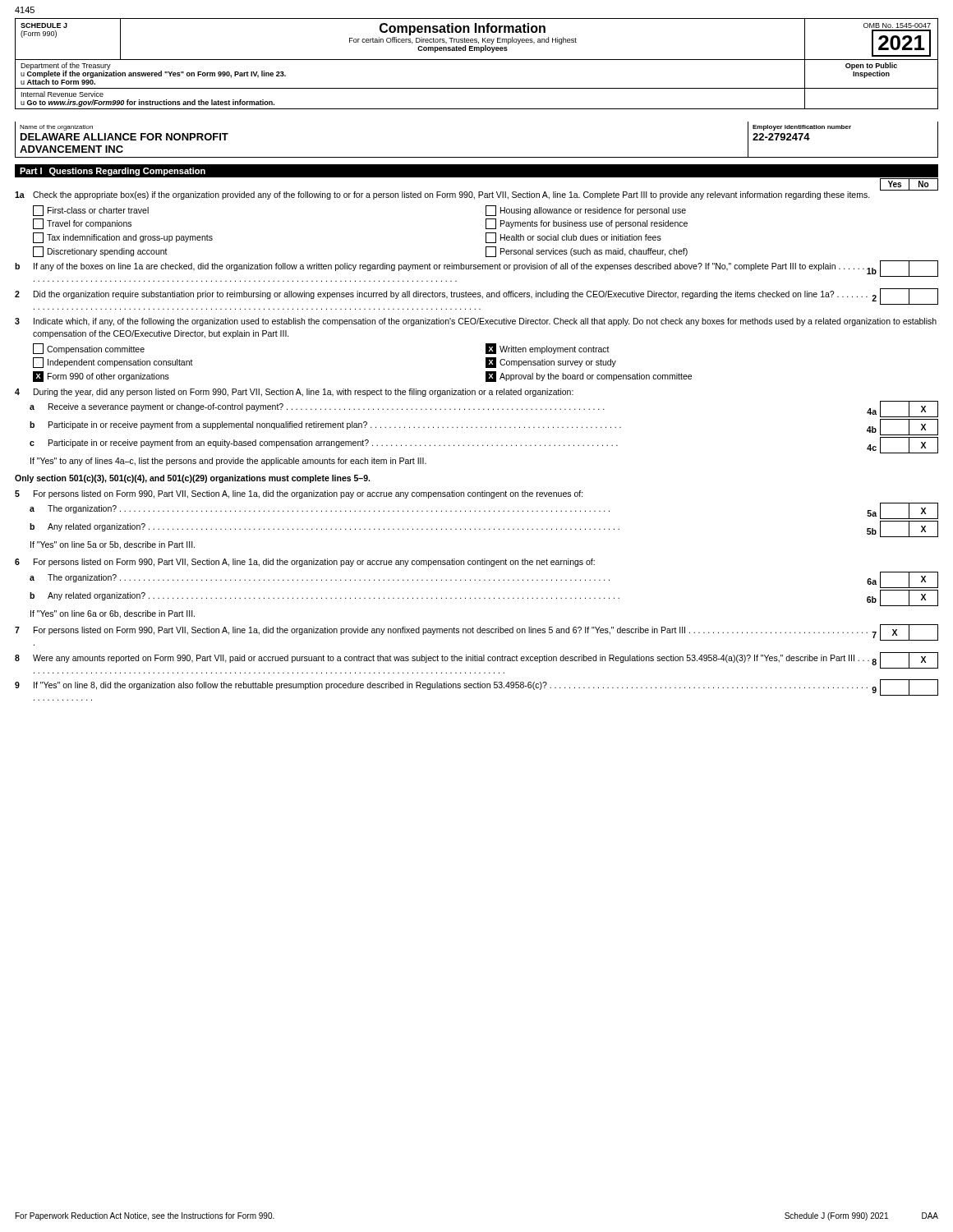Click on the list item that reads "8 Were any amounts"
Screen dimensions: 1232x953
coord(476,664)
